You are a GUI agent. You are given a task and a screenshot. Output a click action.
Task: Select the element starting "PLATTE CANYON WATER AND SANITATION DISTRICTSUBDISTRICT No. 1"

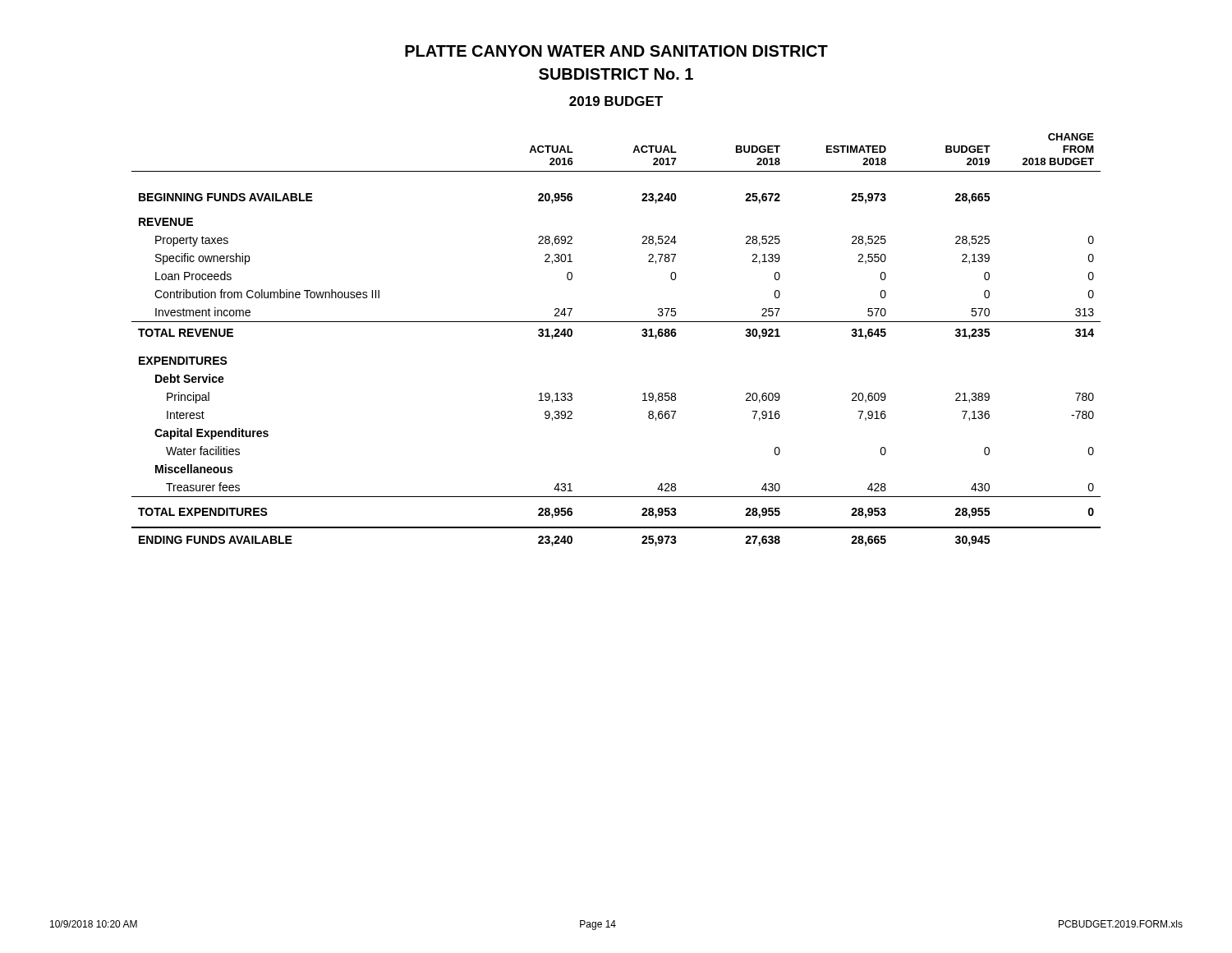pos(616,62)
